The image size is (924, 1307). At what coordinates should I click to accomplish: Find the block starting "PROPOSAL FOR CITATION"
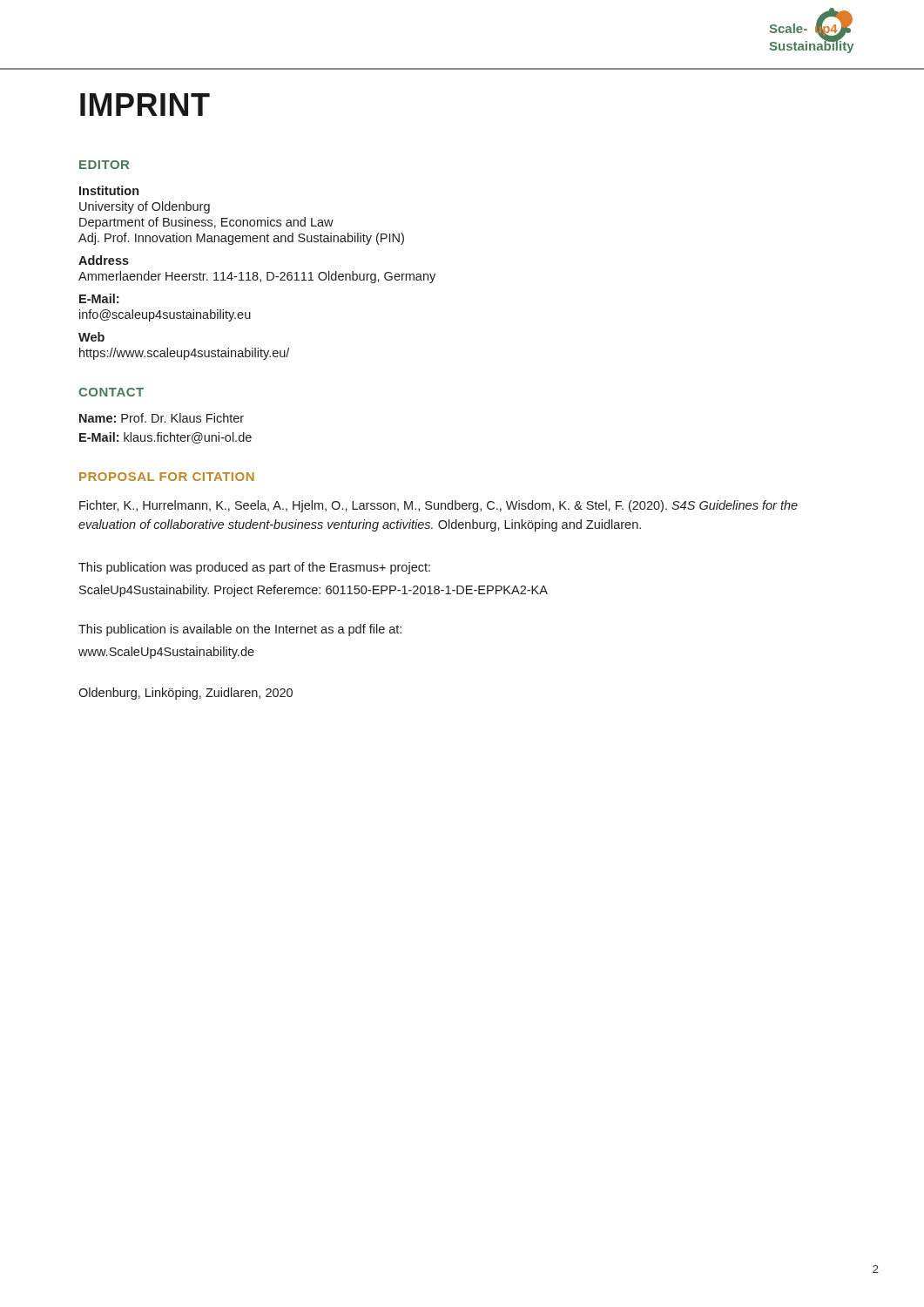167,476
